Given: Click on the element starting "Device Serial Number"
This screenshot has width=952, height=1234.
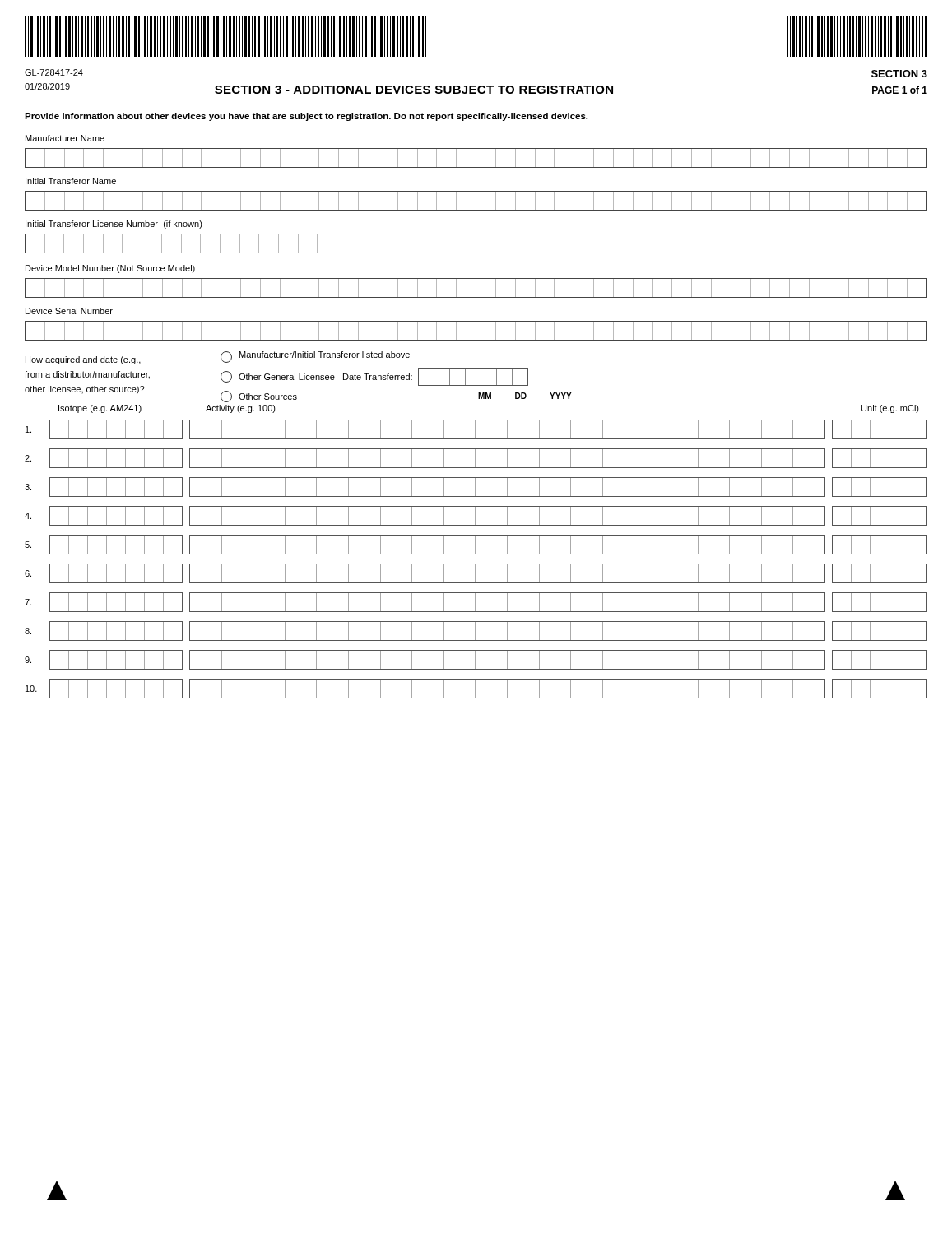Looking at the screenshot, I should pyautogui.click(x=69, y=311).
